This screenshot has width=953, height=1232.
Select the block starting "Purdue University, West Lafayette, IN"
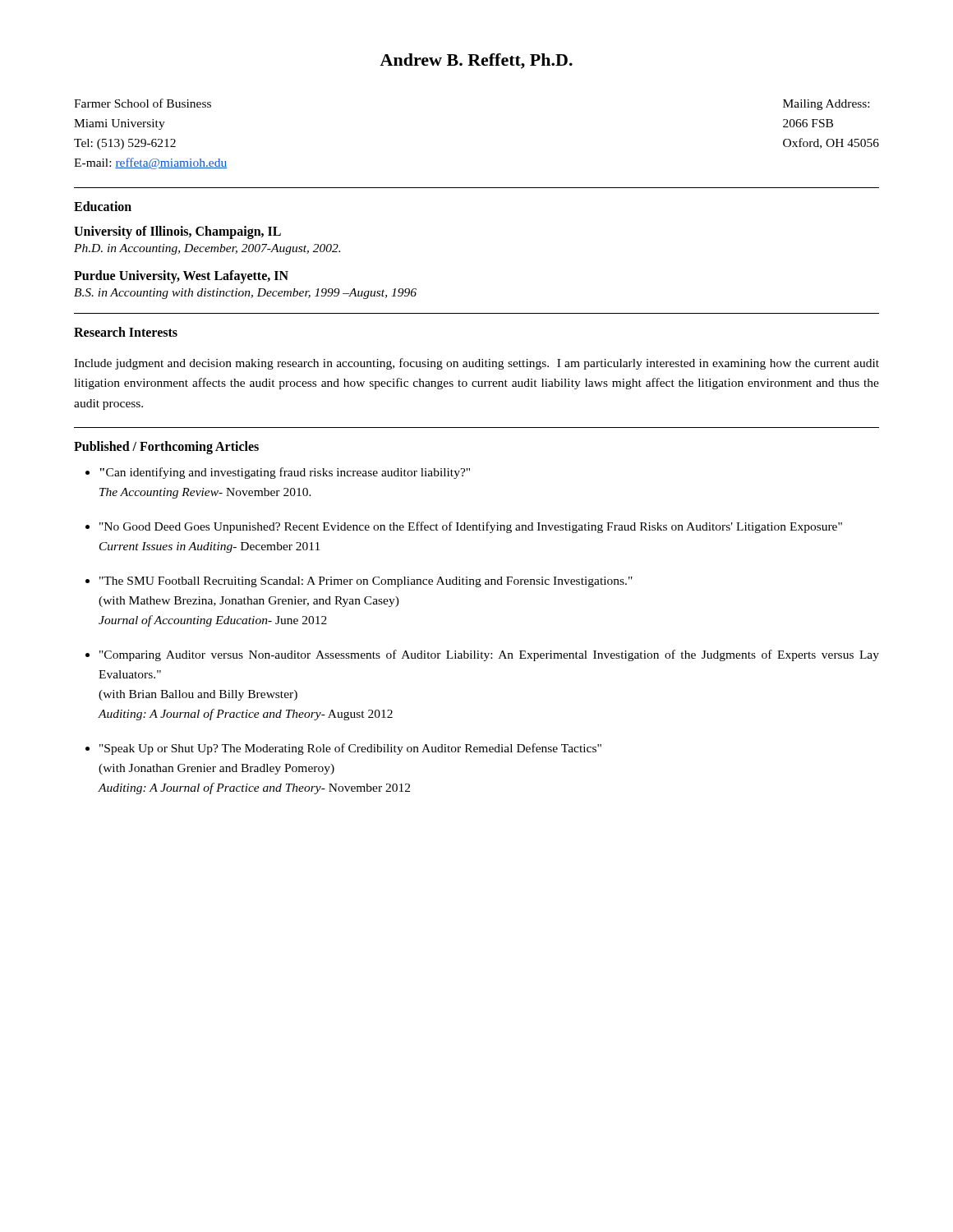point(181,276)
